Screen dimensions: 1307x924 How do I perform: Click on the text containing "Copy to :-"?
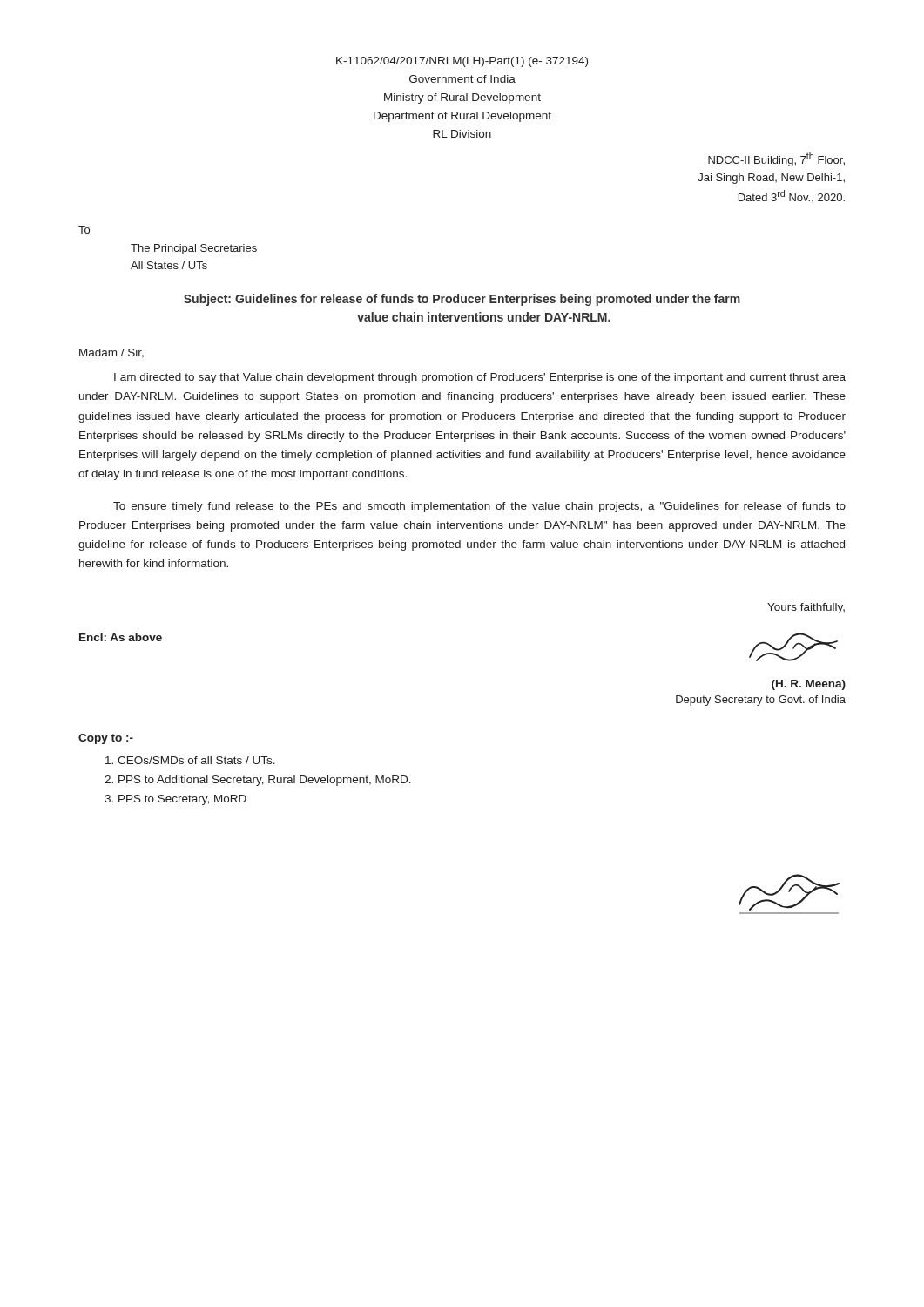pos(106,737)
